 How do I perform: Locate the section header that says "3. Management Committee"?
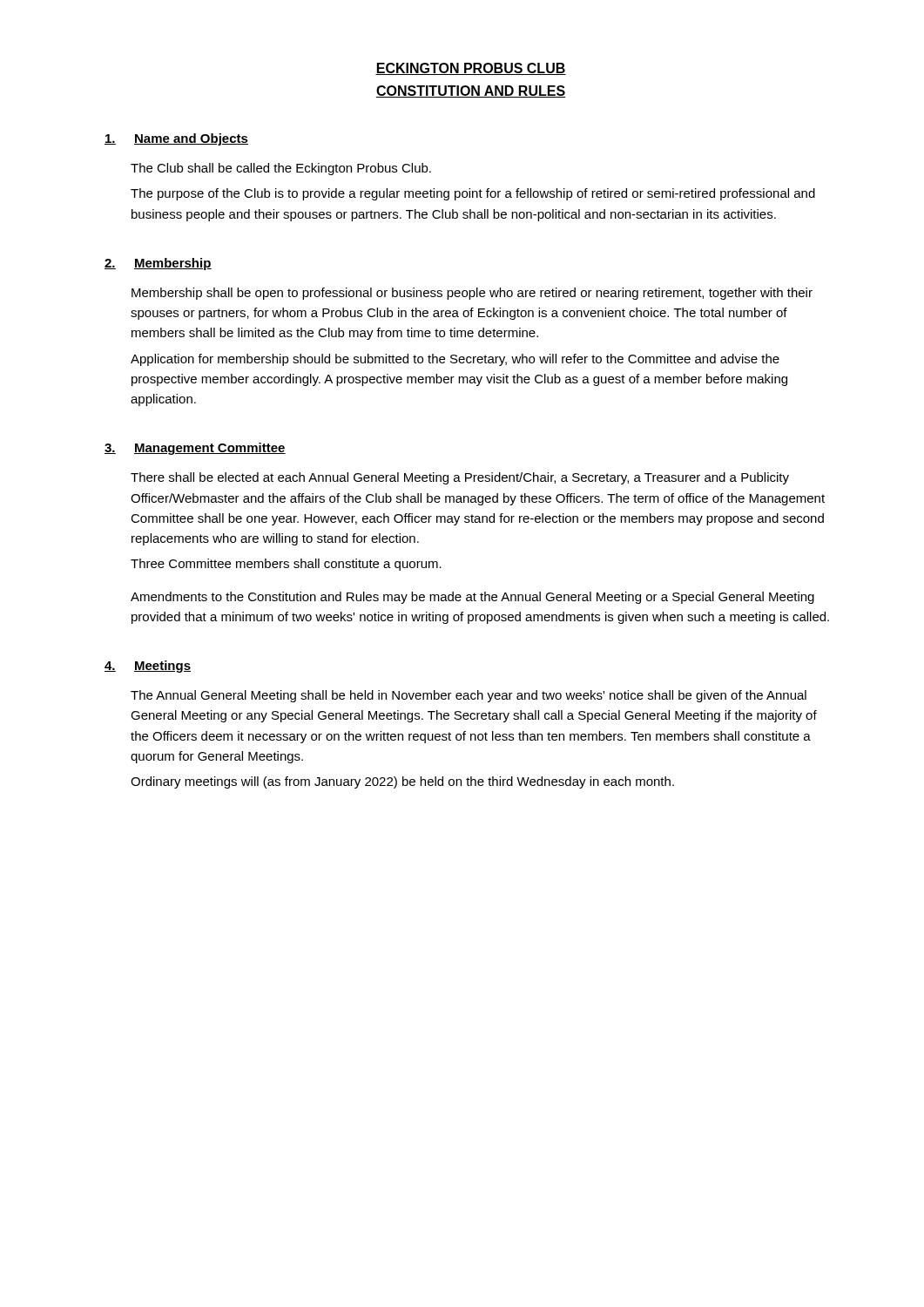(195, 448)
